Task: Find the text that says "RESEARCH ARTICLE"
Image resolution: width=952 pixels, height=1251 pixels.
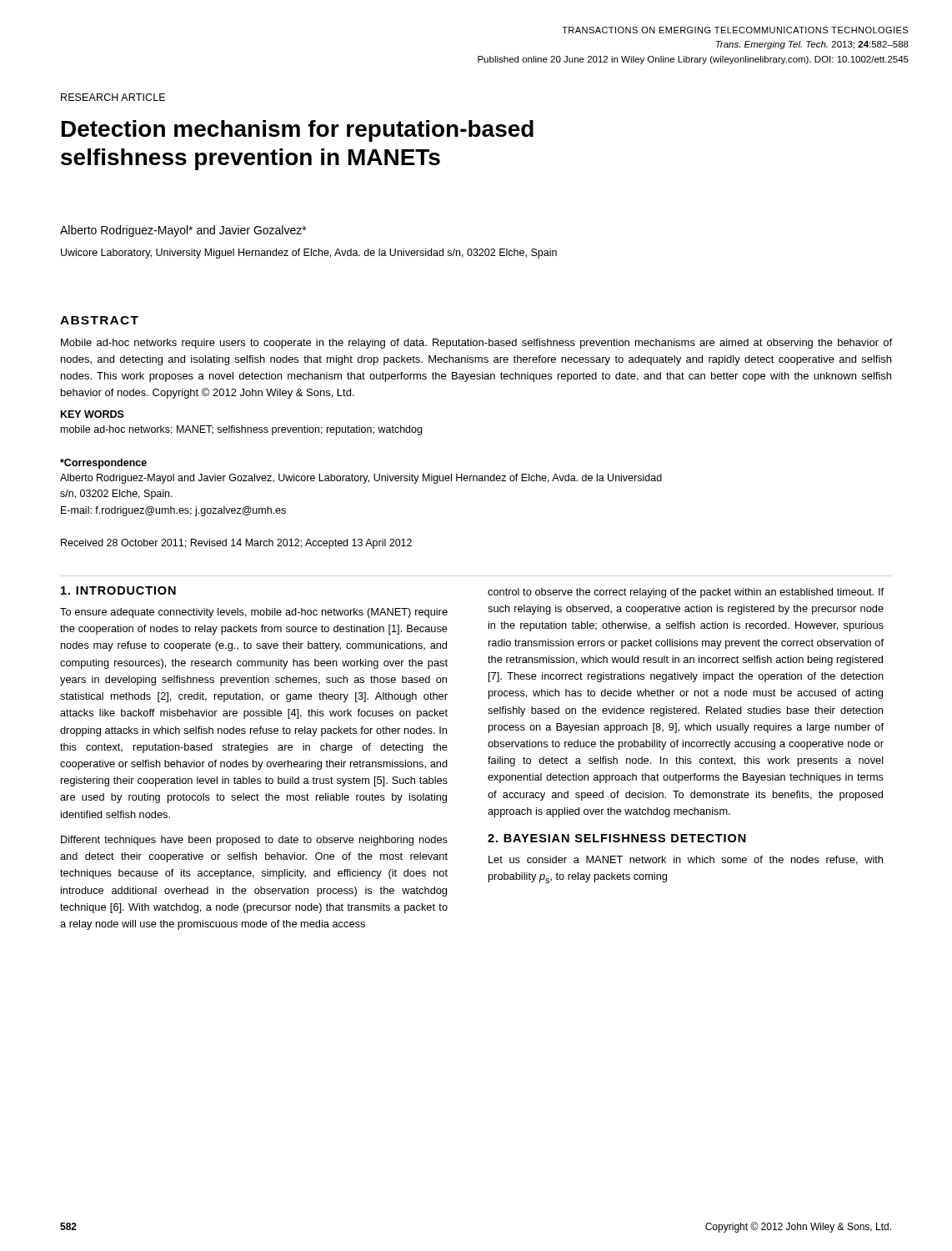Action: point(113,98)
